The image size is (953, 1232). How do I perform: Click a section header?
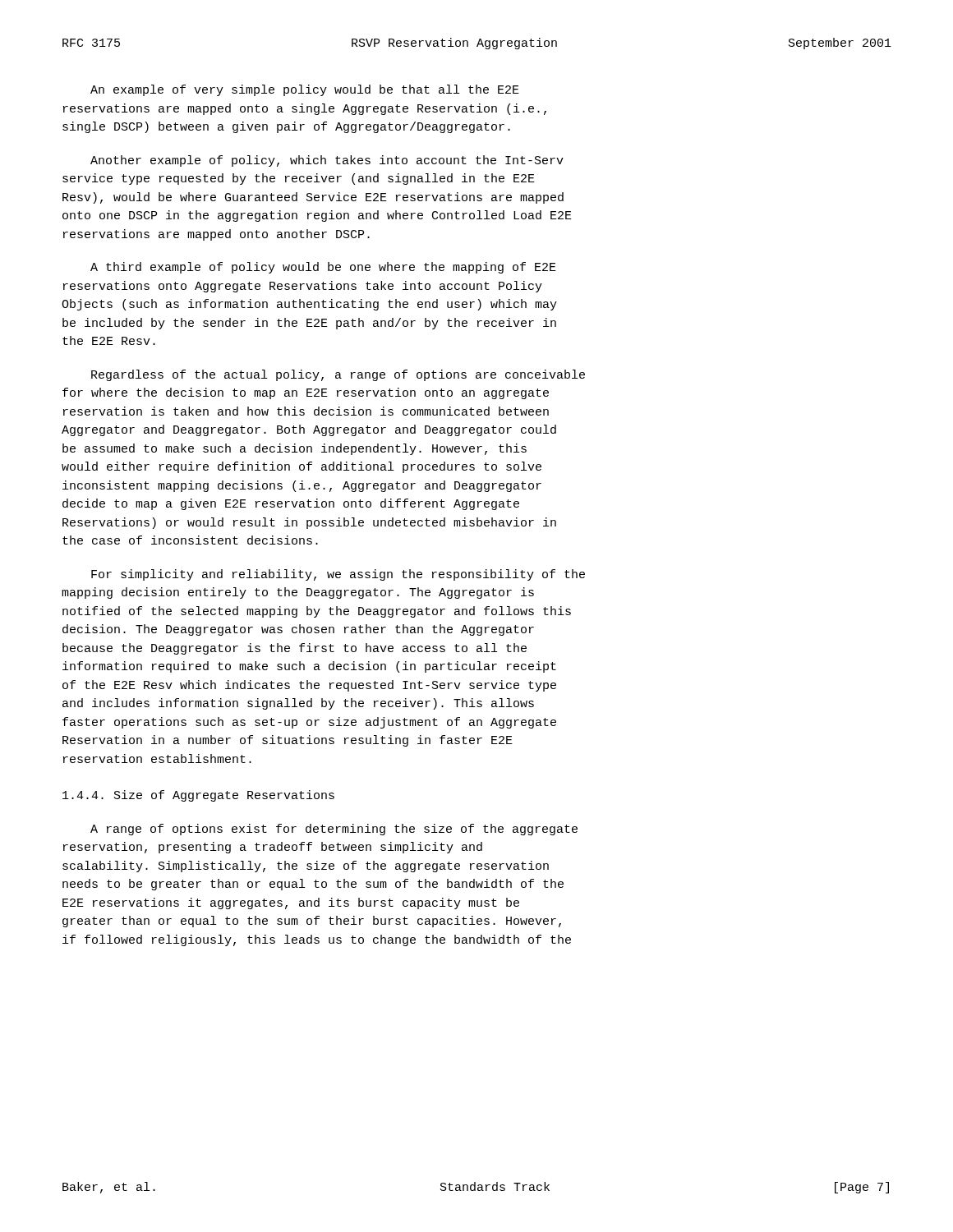(x=198, y=796)
